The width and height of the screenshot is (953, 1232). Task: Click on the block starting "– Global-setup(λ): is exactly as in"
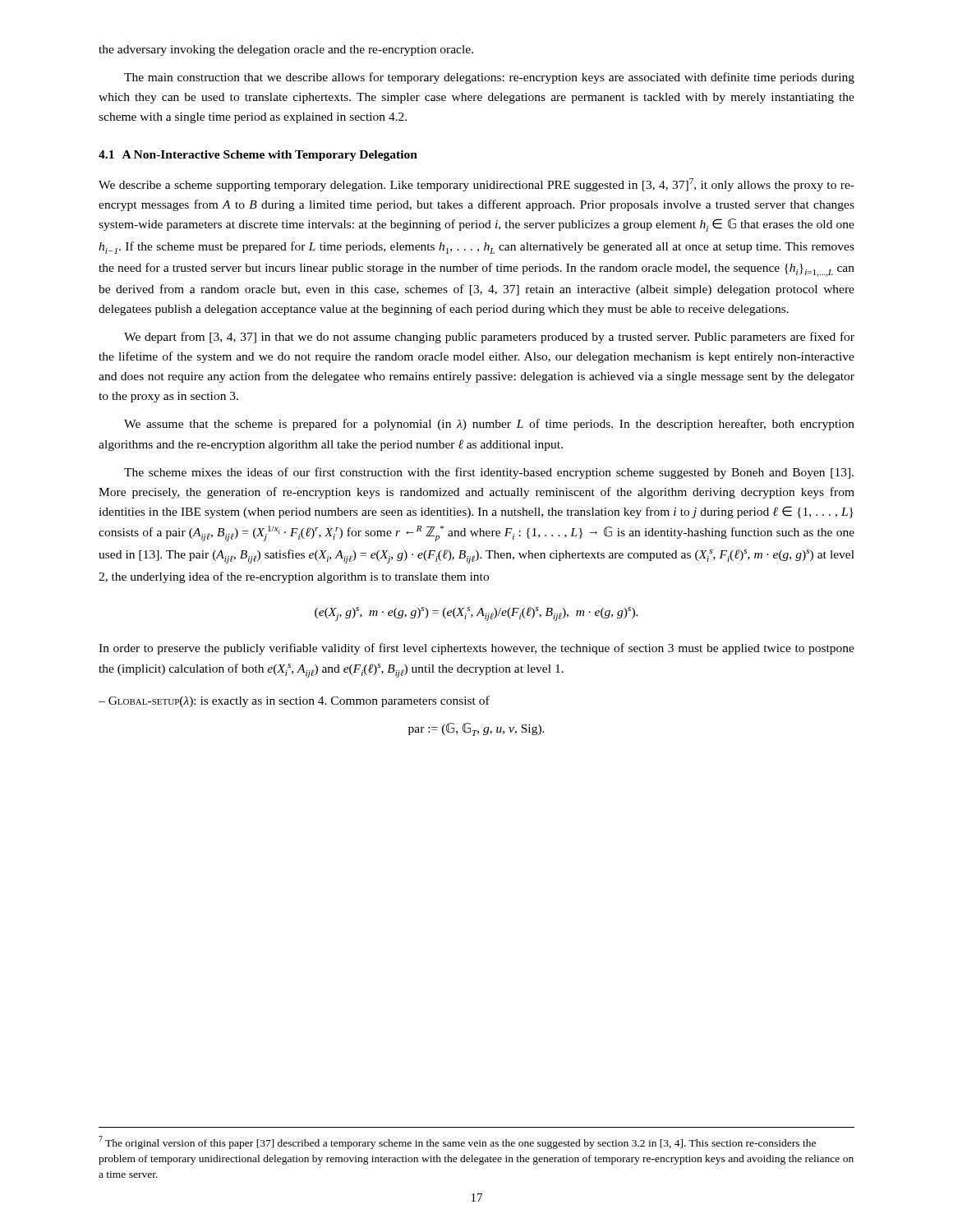(476, 700)
